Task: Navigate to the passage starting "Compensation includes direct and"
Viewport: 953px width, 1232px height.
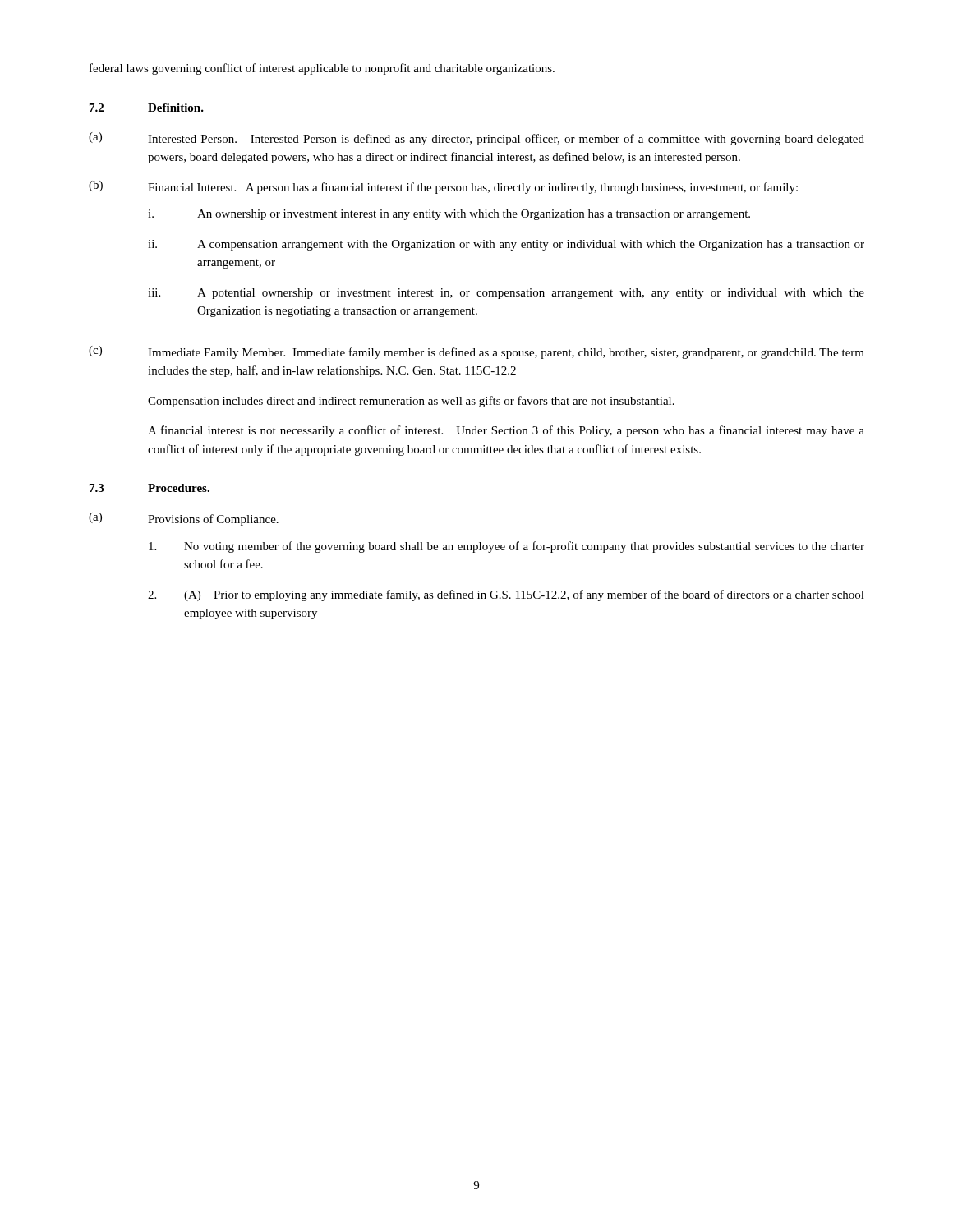Action: click(x=411, y=400)
